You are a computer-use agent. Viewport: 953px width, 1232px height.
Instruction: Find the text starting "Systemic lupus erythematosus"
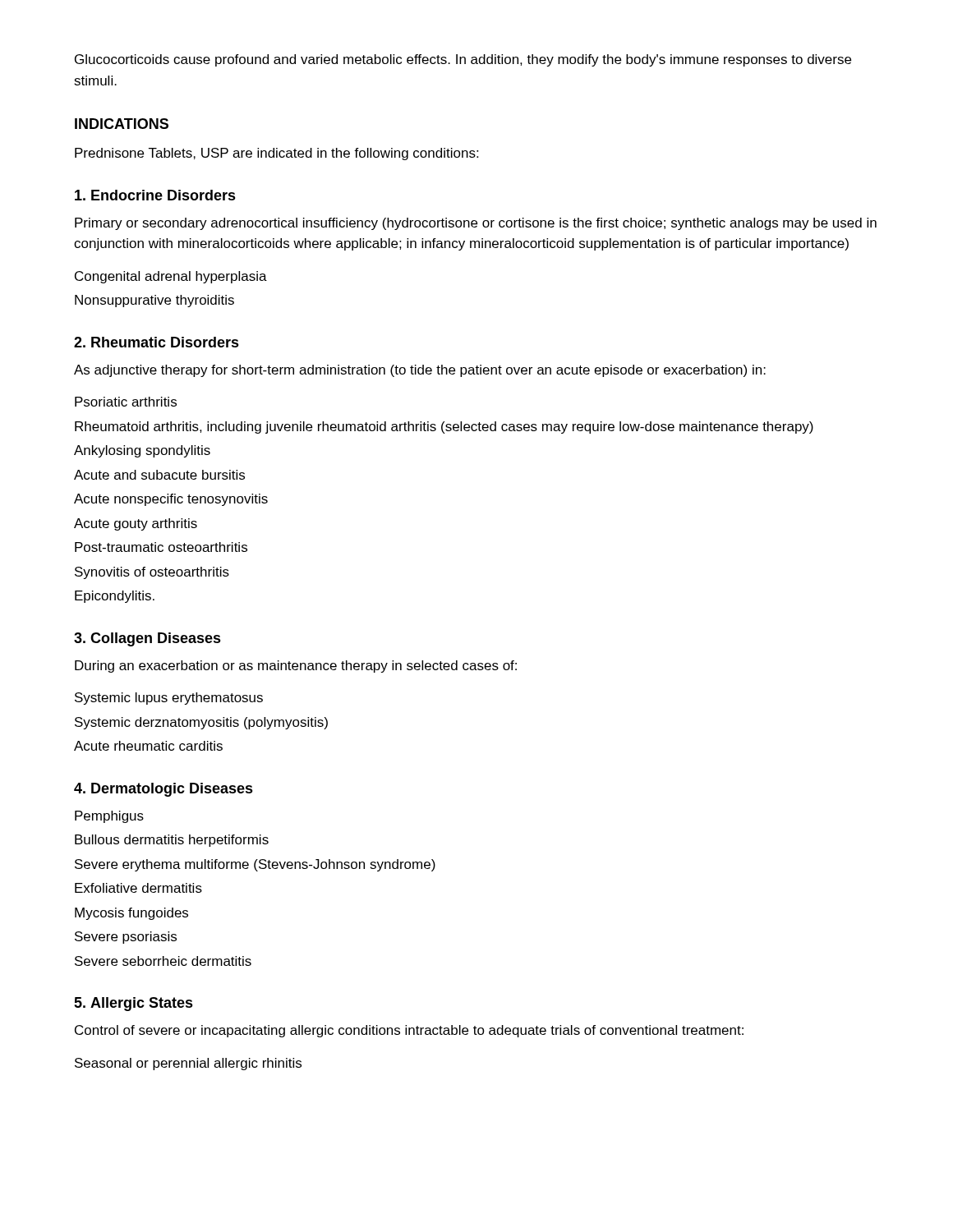169,698
